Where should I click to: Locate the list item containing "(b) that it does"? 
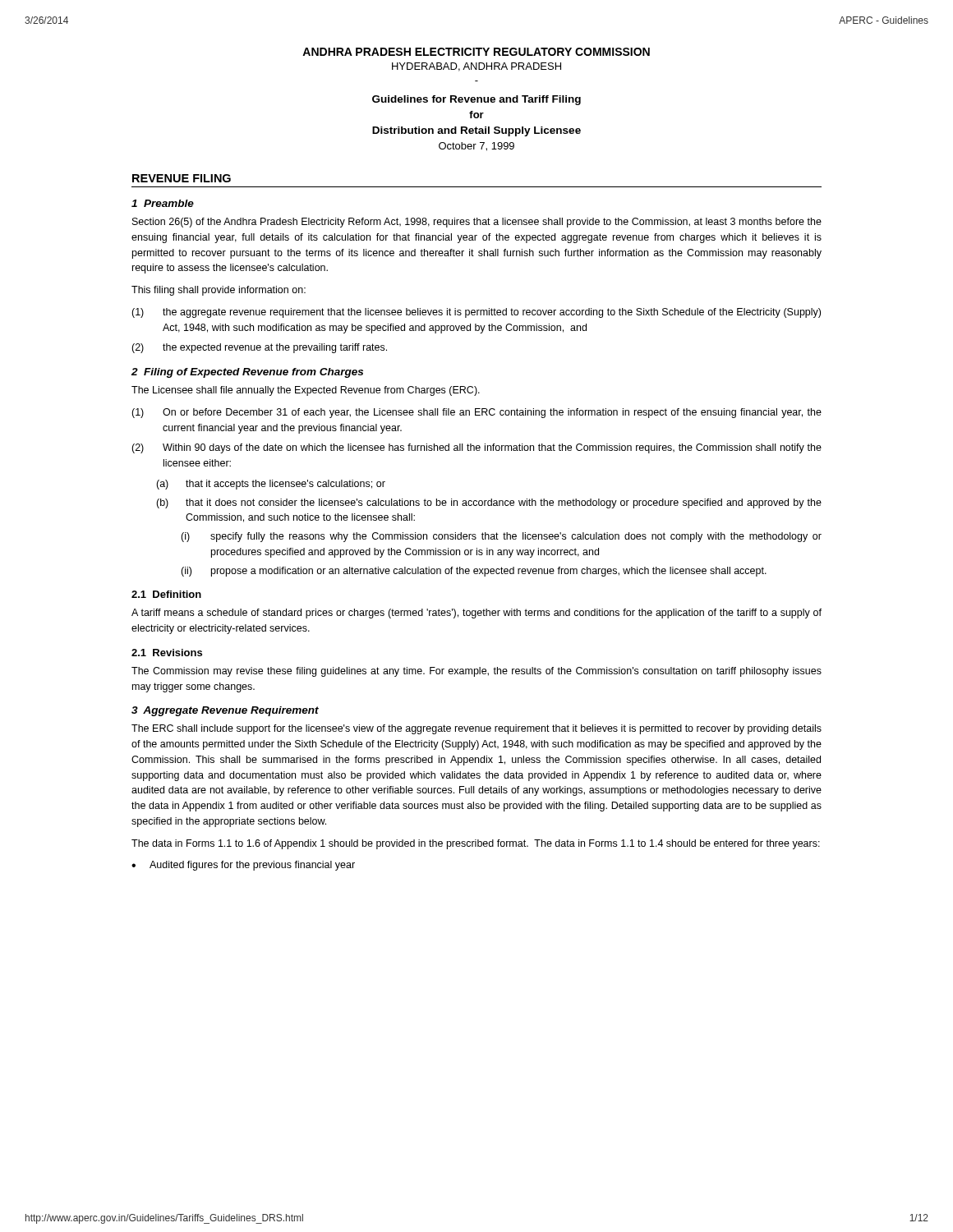489,510
